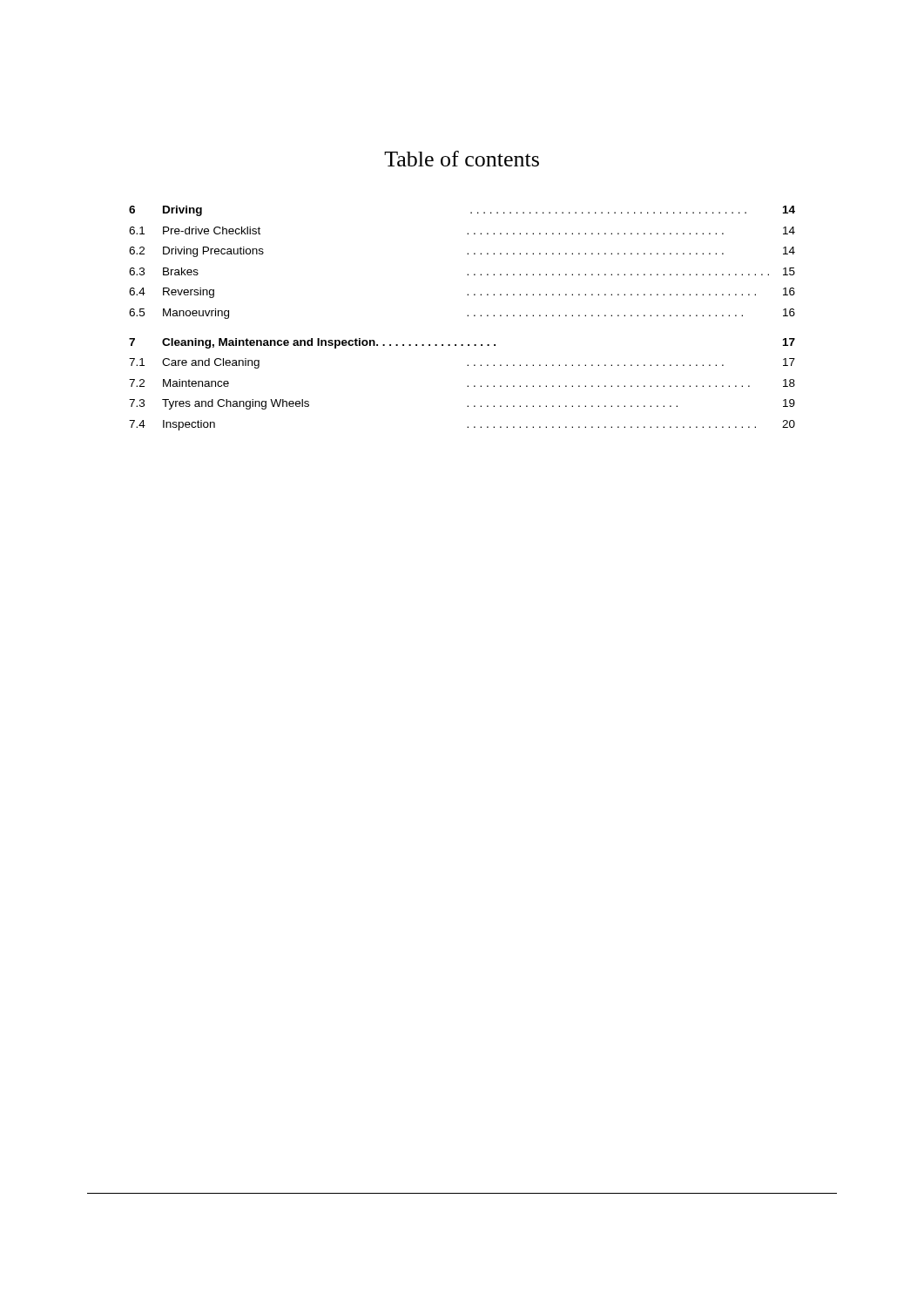Point to the element starting "6.2 Driving Precautions . . . . ."
Screen dimensions: 1307x924
[x=462, y=251]
